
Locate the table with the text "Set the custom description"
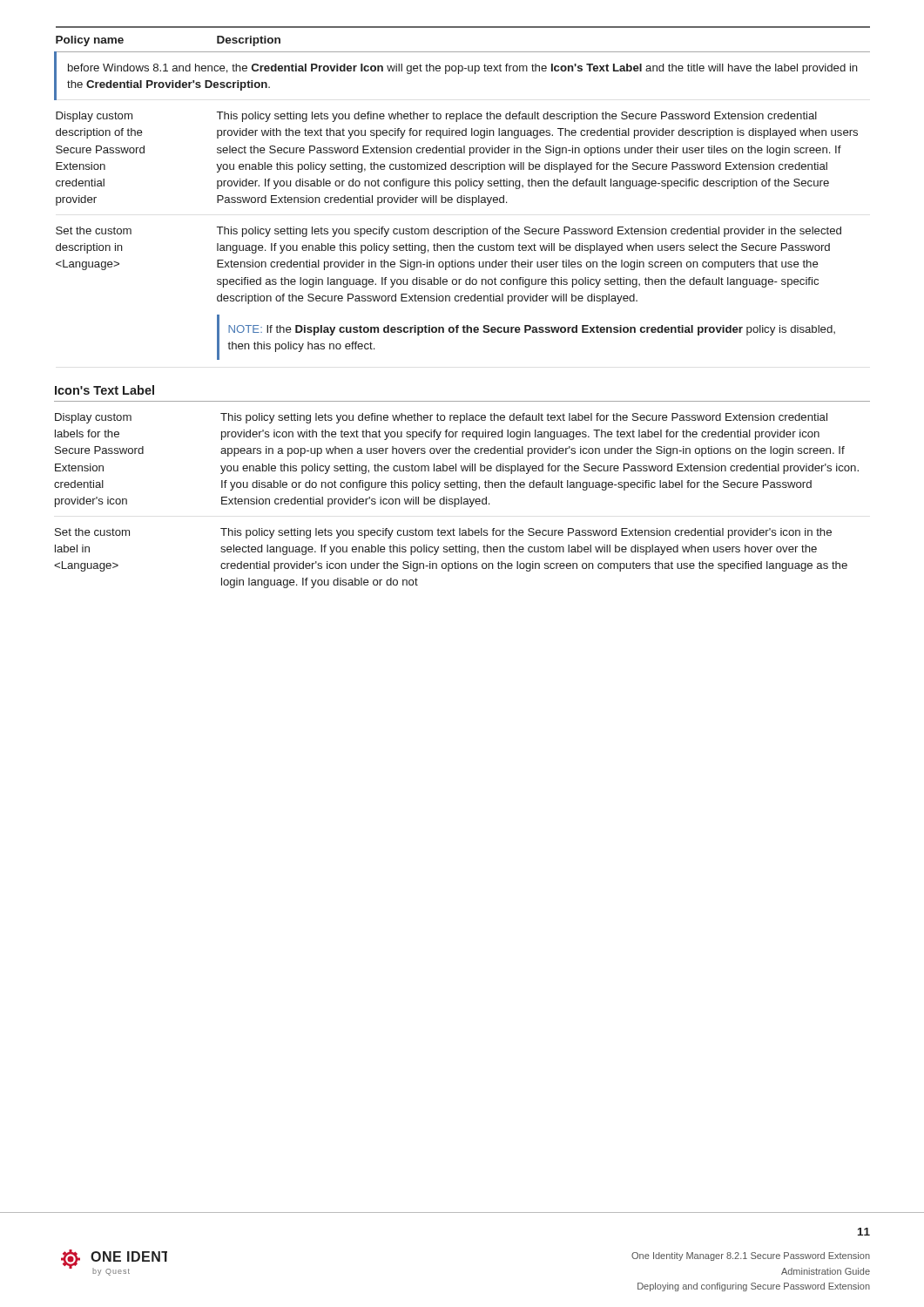pos(462,197)
